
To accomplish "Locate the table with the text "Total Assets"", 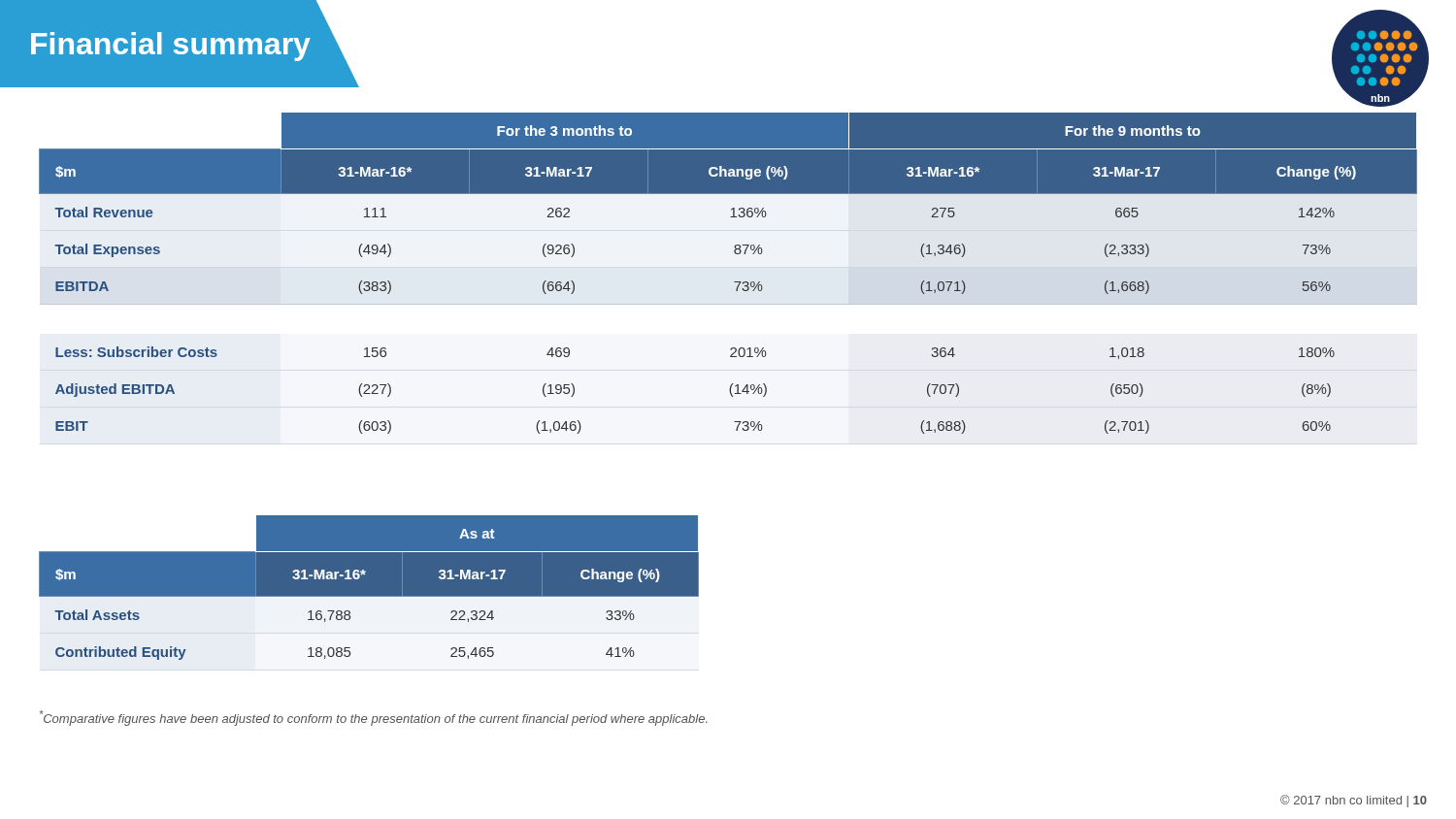I will [369, 592].
